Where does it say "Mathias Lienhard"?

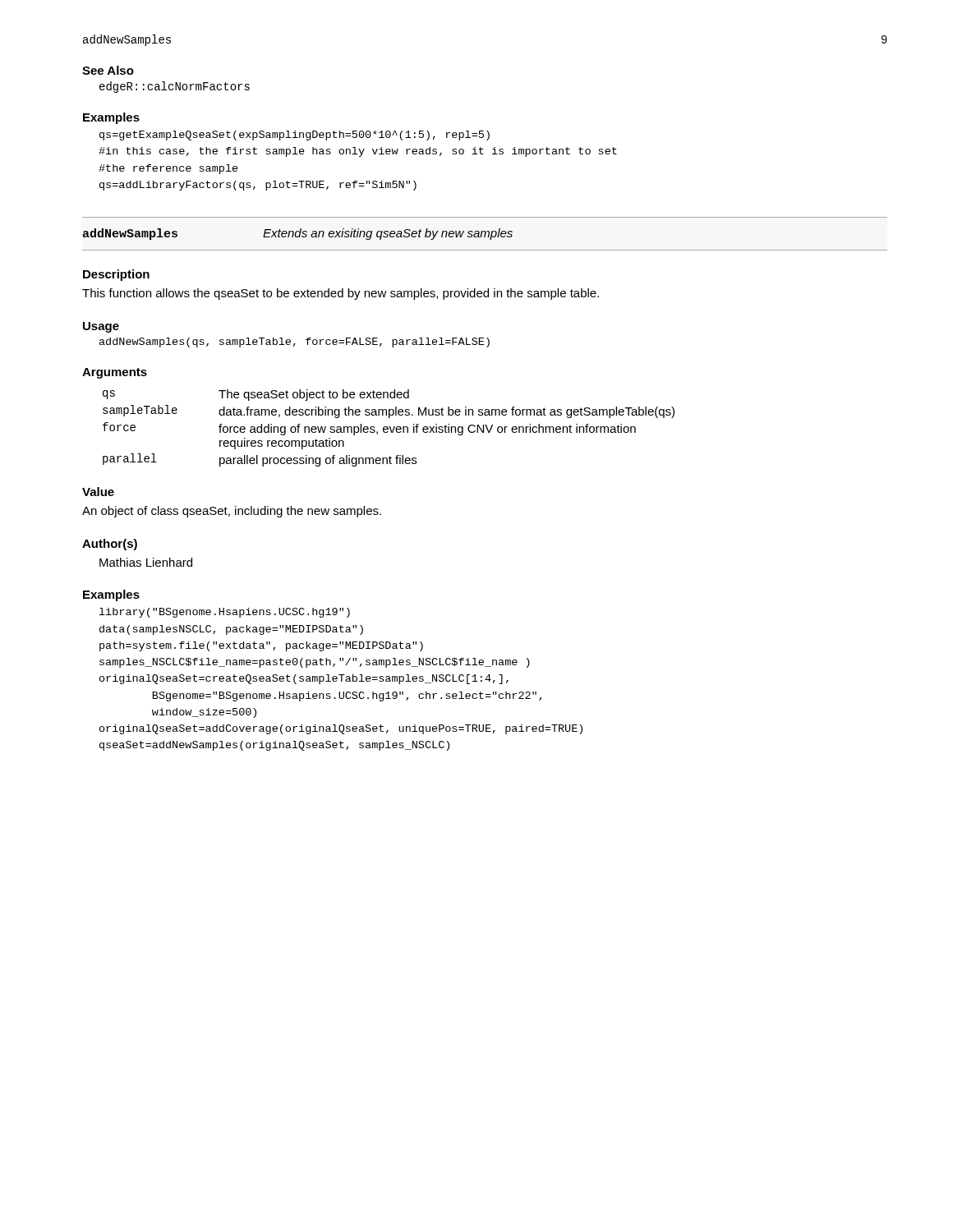[x=146, y=562]
